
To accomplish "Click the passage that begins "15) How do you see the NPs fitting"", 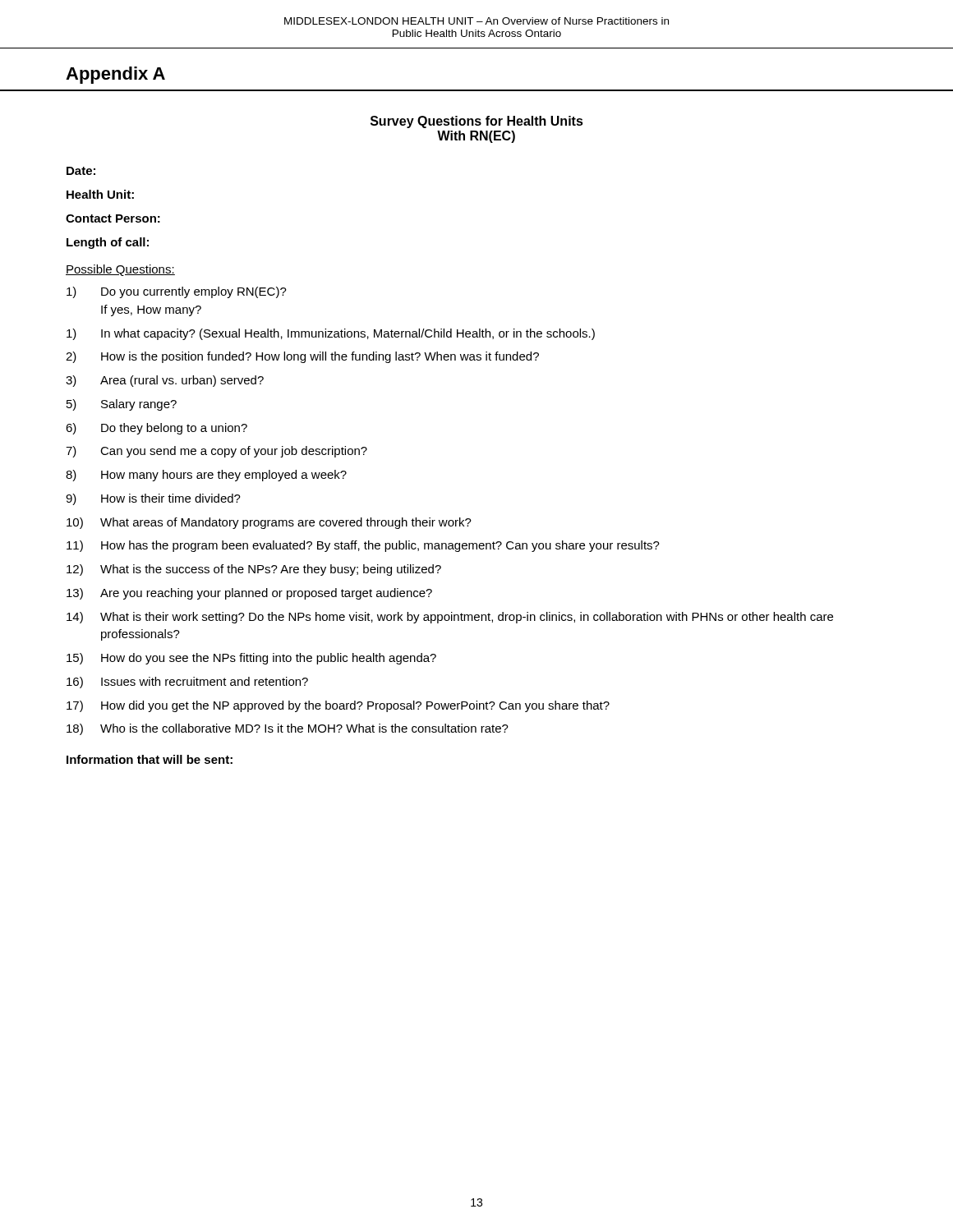I will click(251, 659).
